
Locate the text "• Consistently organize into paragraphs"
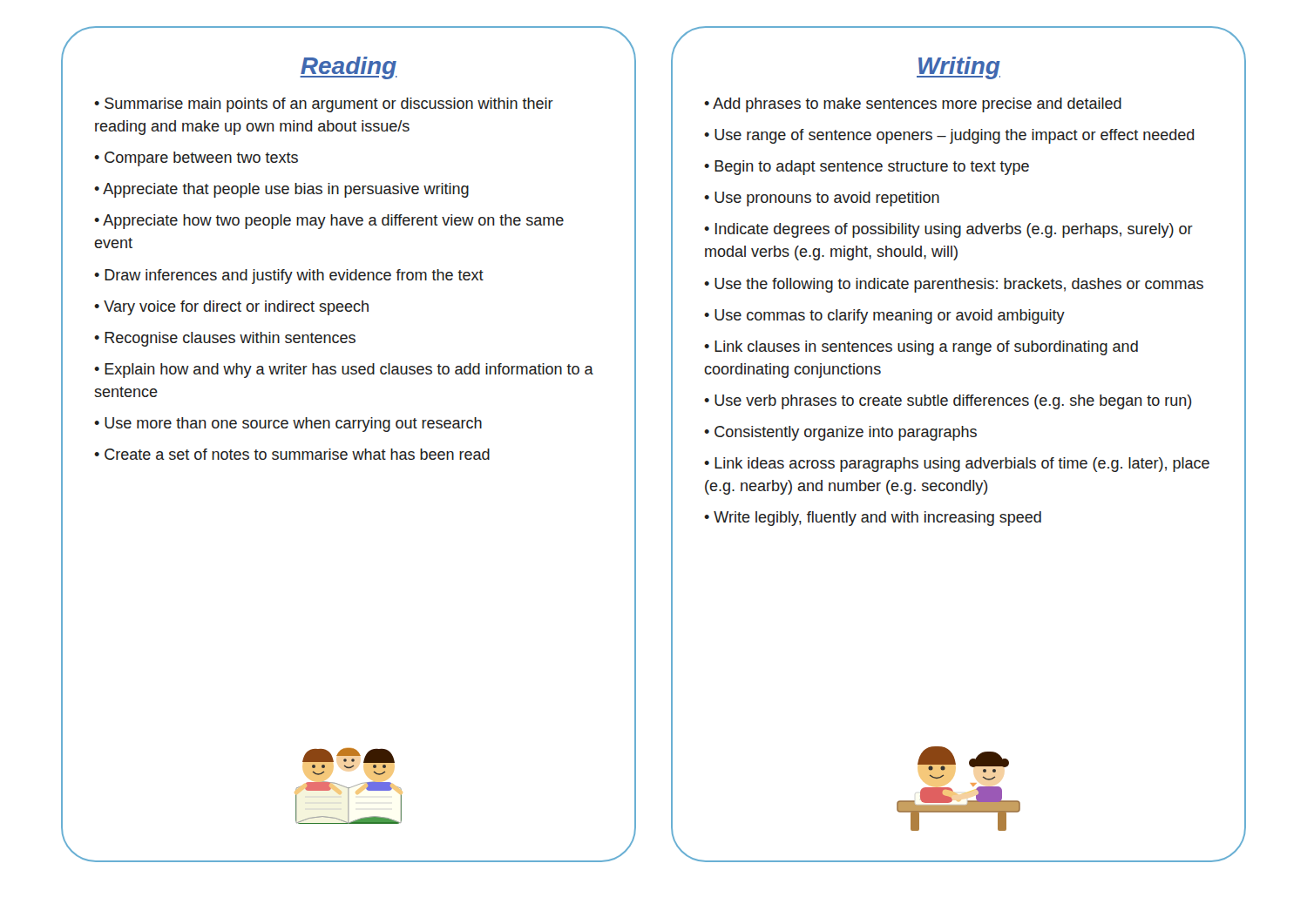[x=841, y=432]
